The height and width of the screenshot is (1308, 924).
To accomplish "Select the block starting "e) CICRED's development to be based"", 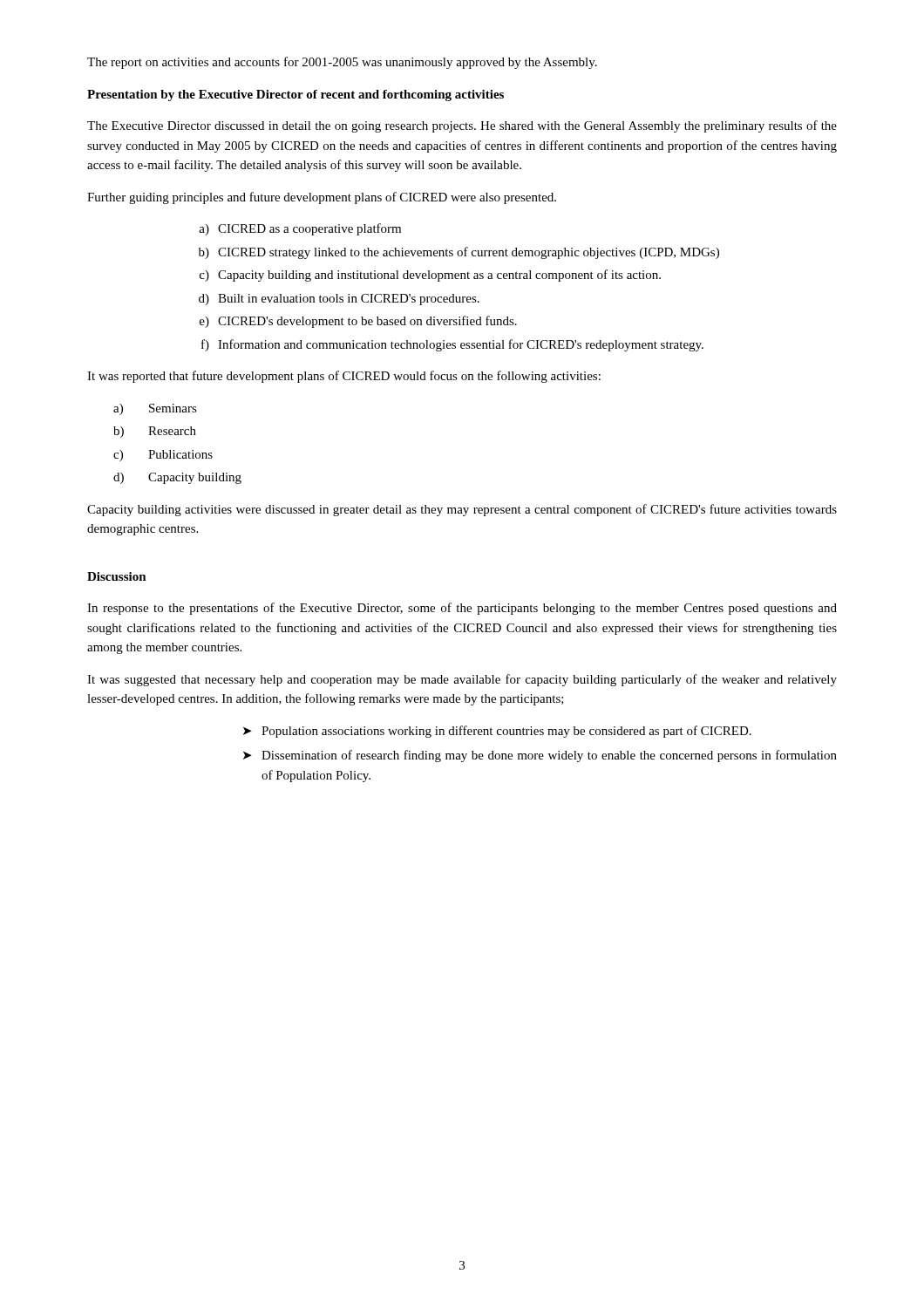I will [462, 321].
